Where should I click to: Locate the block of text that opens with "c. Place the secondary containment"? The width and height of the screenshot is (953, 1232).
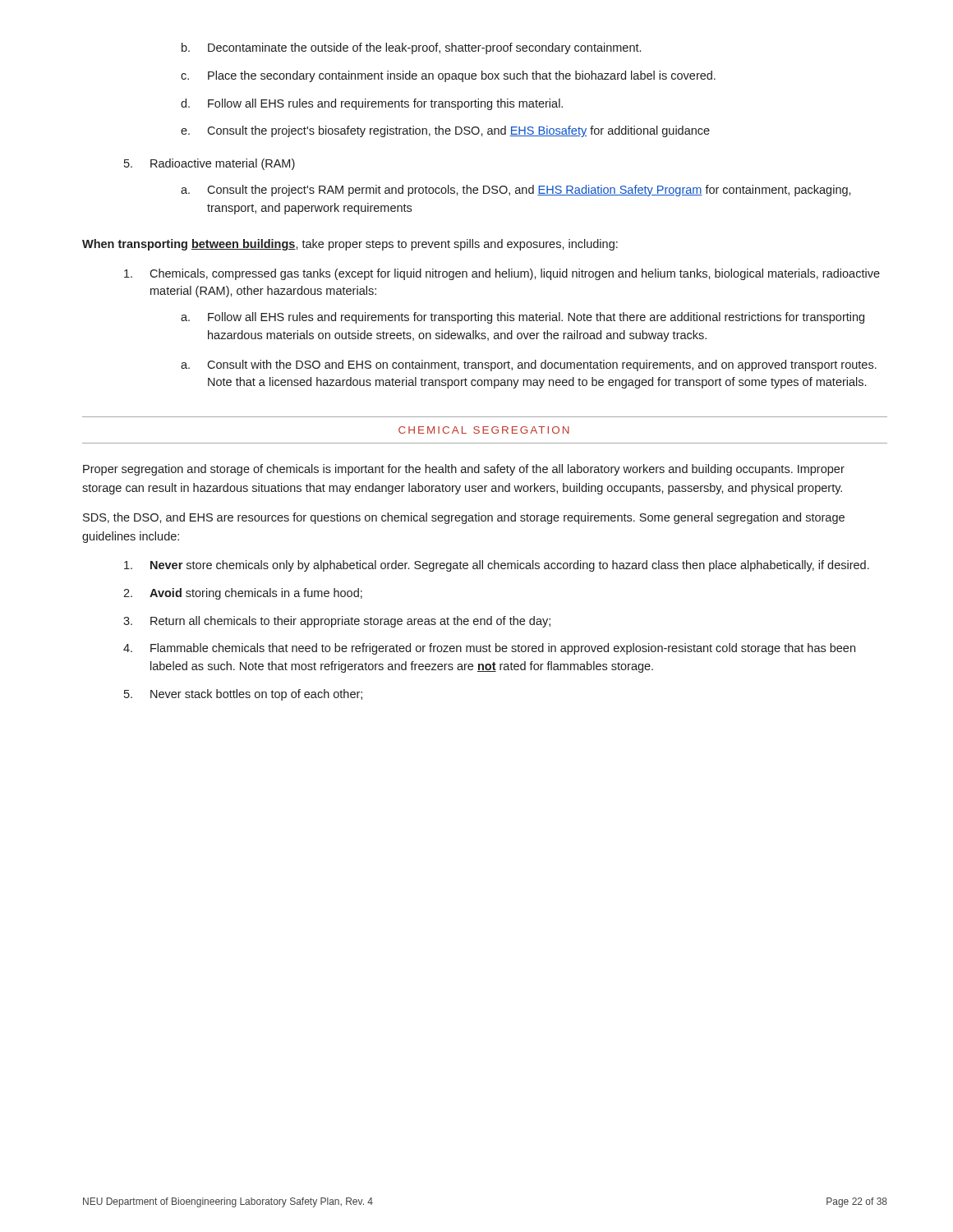pos(534,76)
